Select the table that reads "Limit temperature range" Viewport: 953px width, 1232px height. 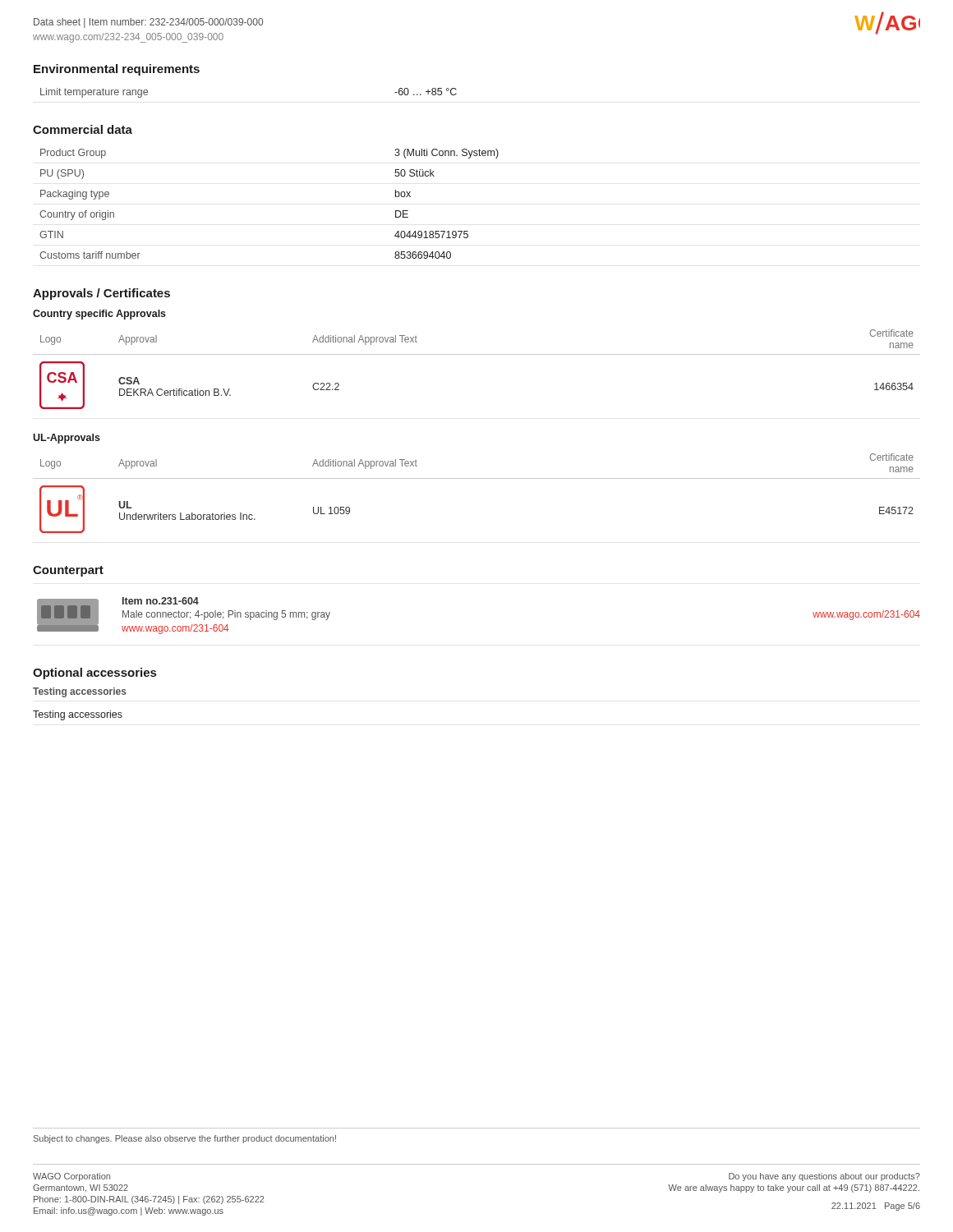tap(476, 92)
